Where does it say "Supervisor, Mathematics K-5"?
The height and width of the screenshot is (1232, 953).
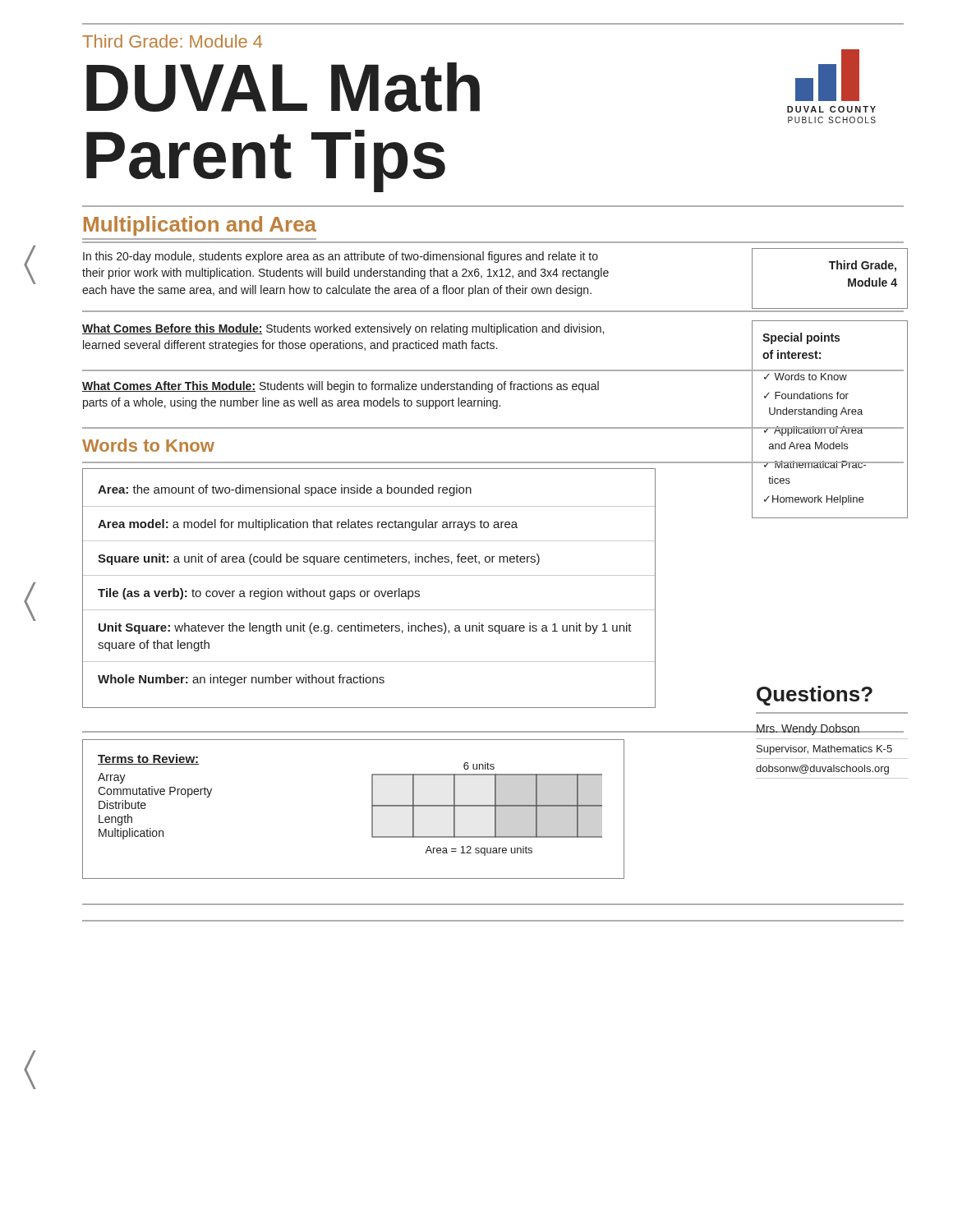pos(824,749)
